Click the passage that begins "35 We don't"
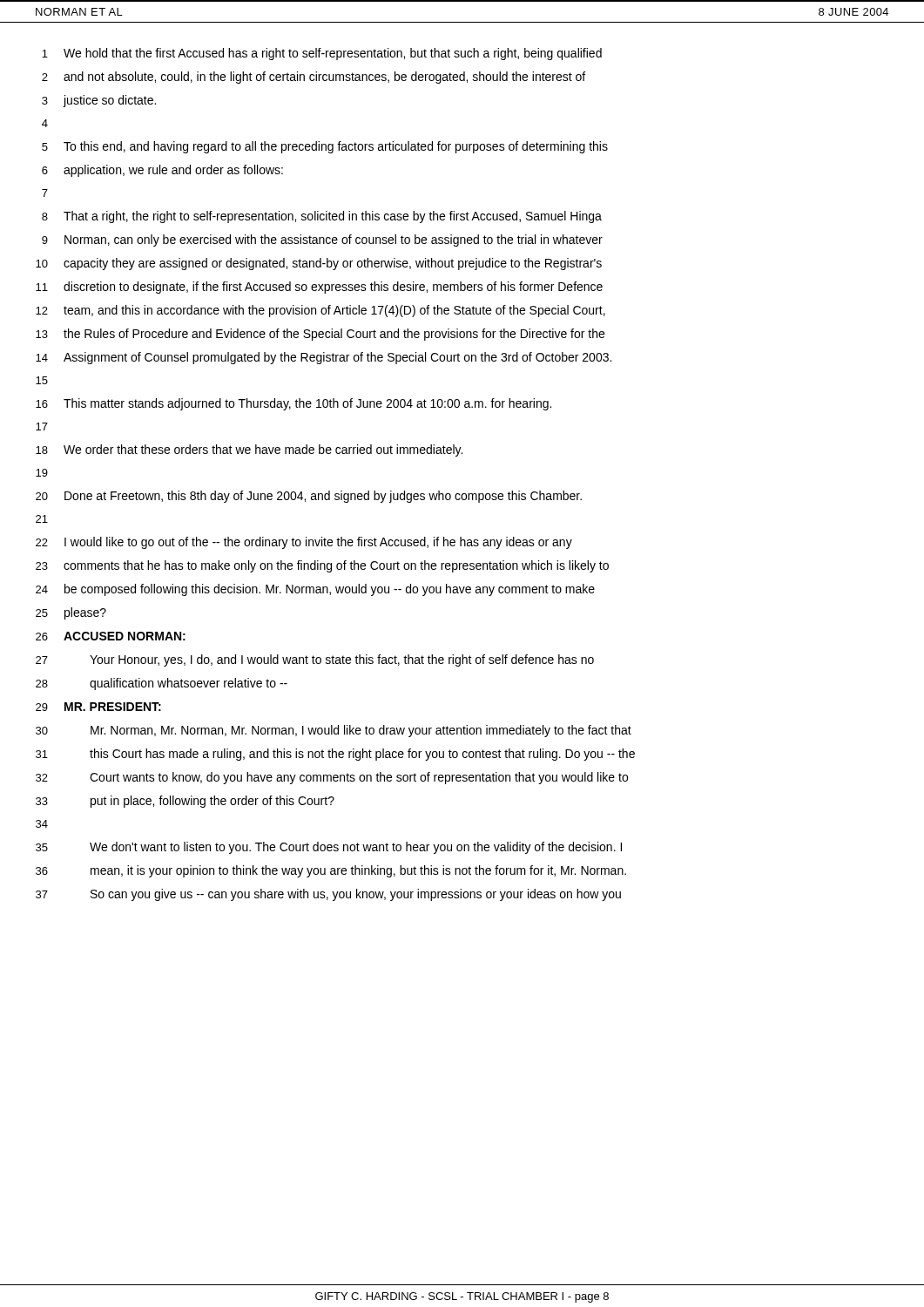 (445, 847)
